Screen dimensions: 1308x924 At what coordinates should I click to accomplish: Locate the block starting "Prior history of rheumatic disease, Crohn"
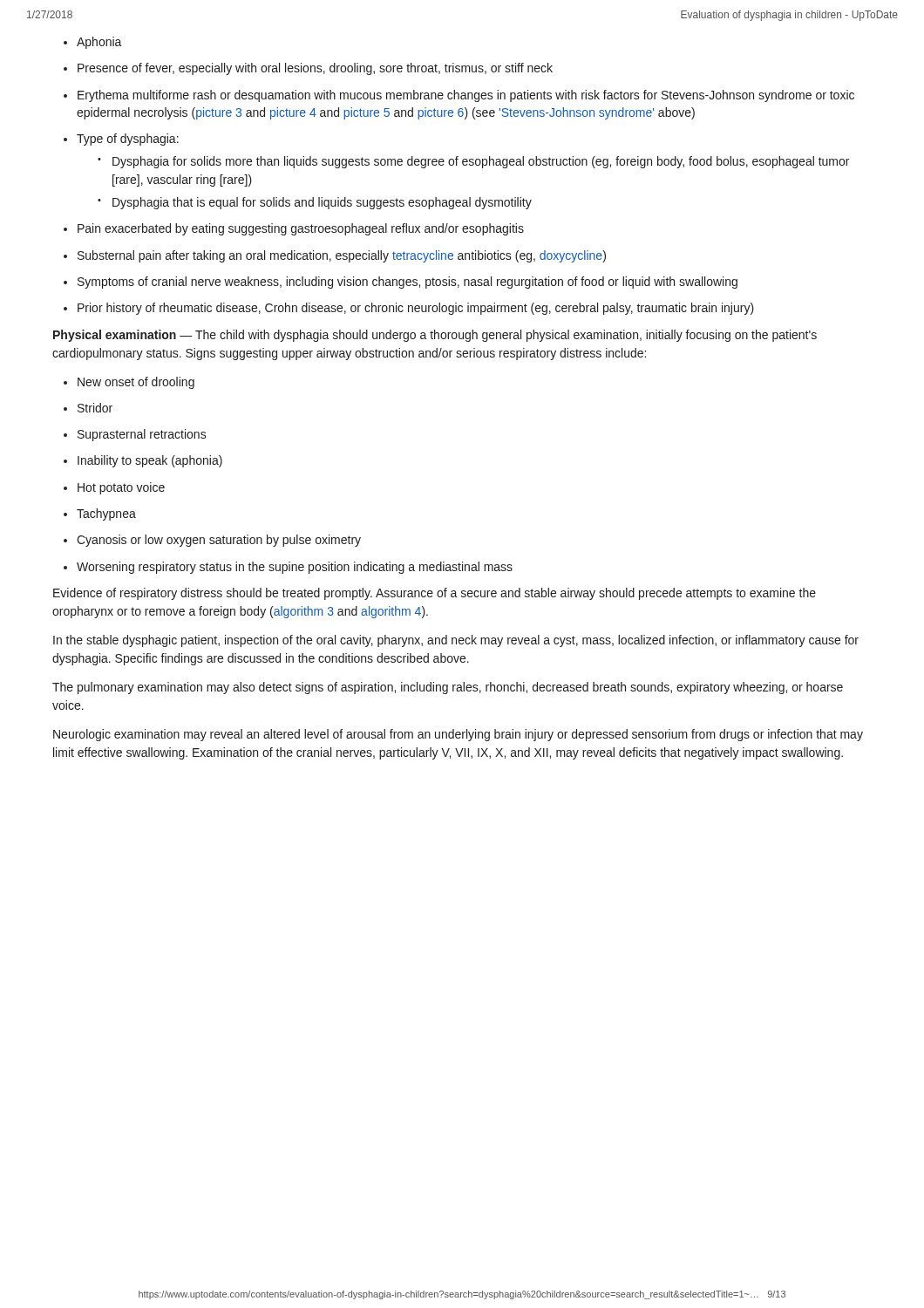(415, 308)
